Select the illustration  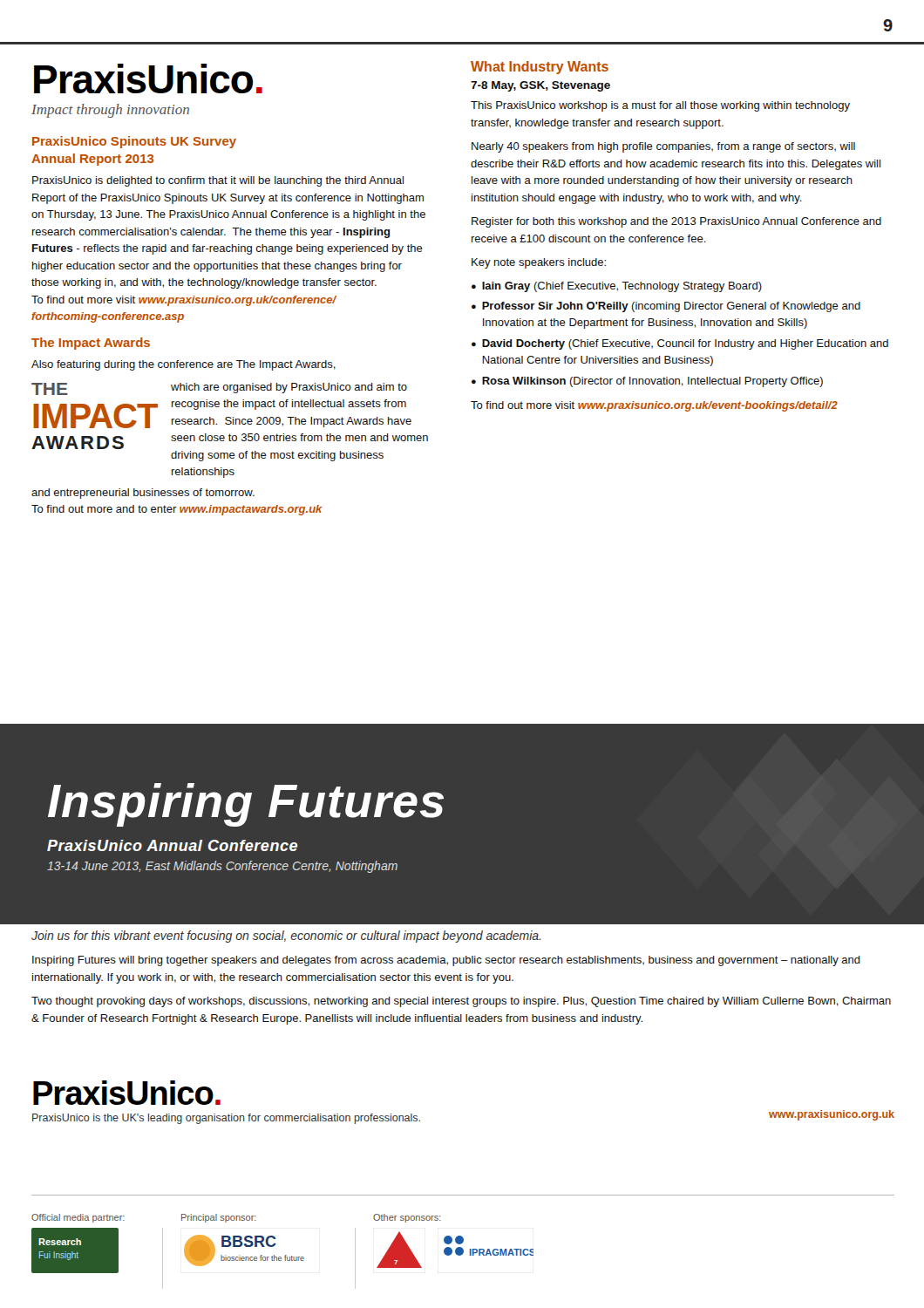(x=462, y=824)
